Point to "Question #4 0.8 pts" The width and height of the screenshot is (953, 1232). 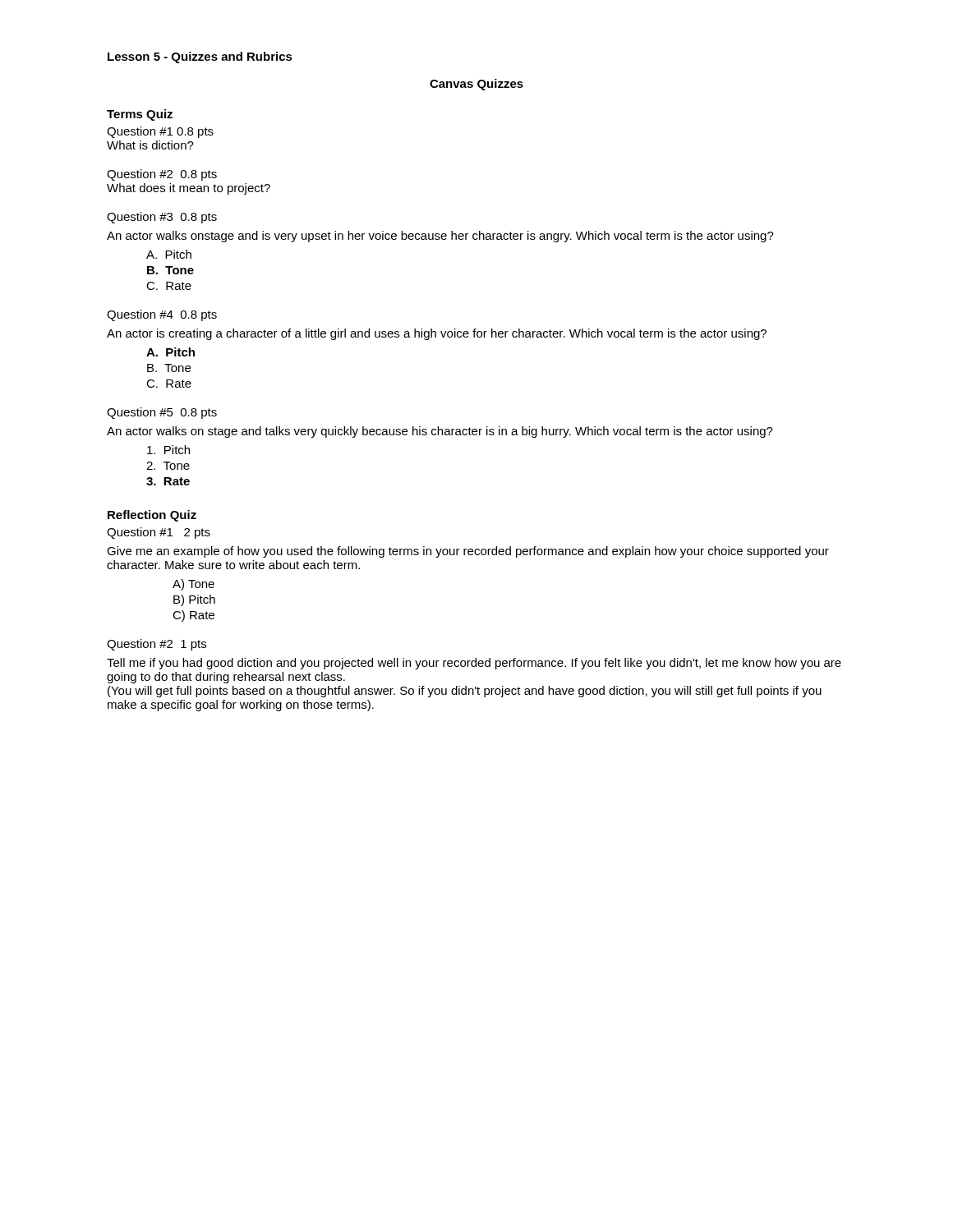pyautogui.click(x=162, y=314)
